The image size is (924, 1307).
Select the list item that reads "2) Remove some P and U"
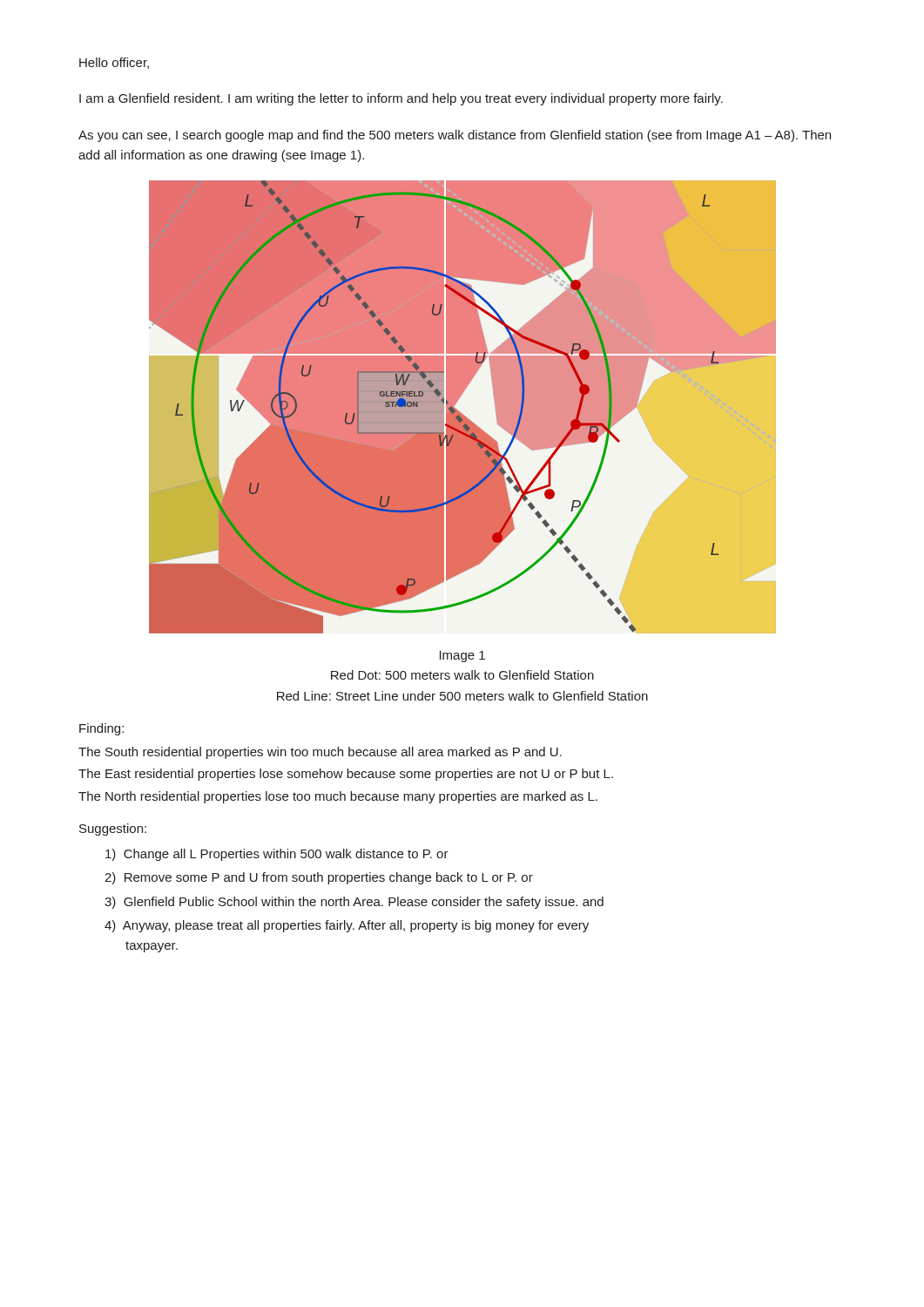point(319,877)
